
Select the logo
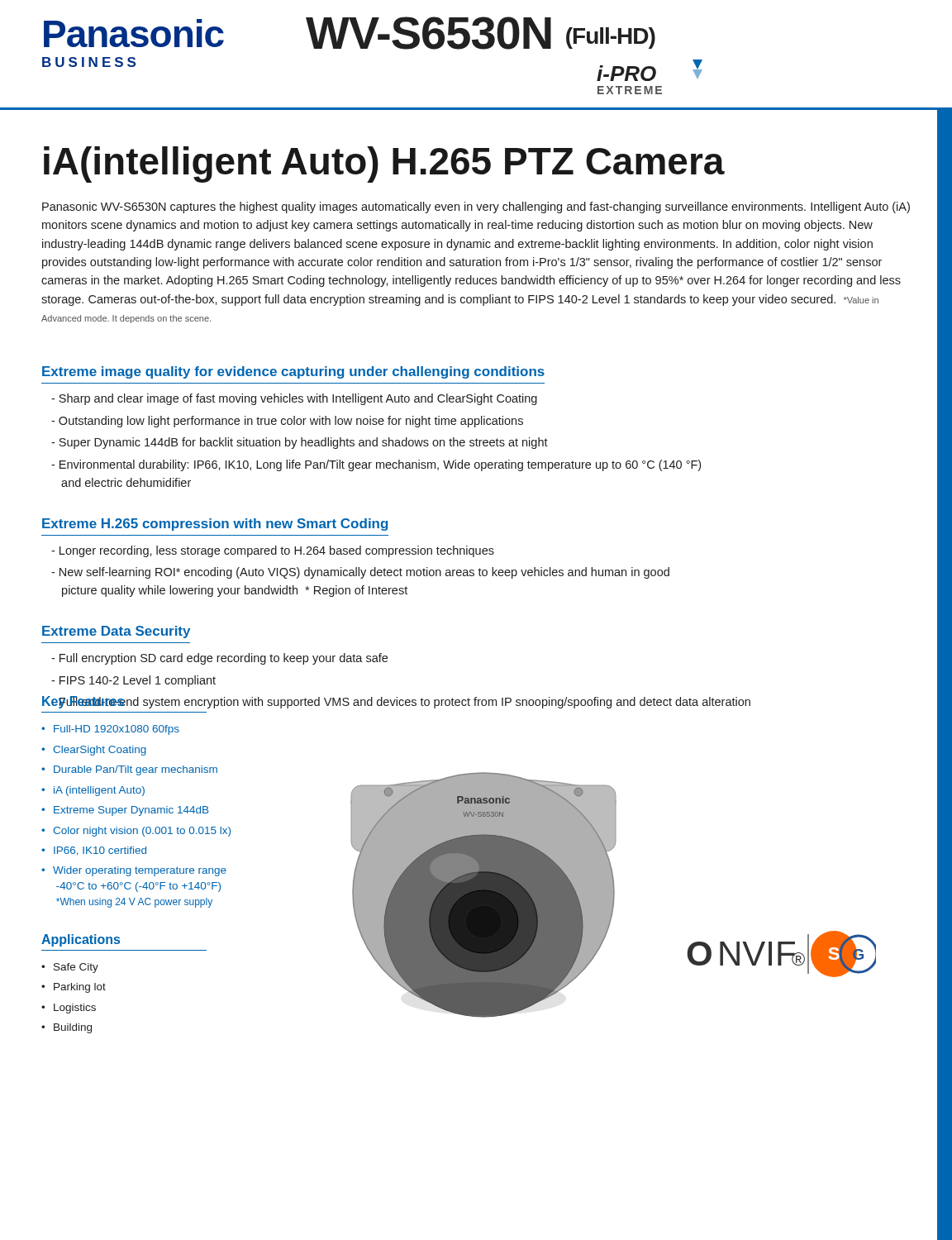click(797, 956)
